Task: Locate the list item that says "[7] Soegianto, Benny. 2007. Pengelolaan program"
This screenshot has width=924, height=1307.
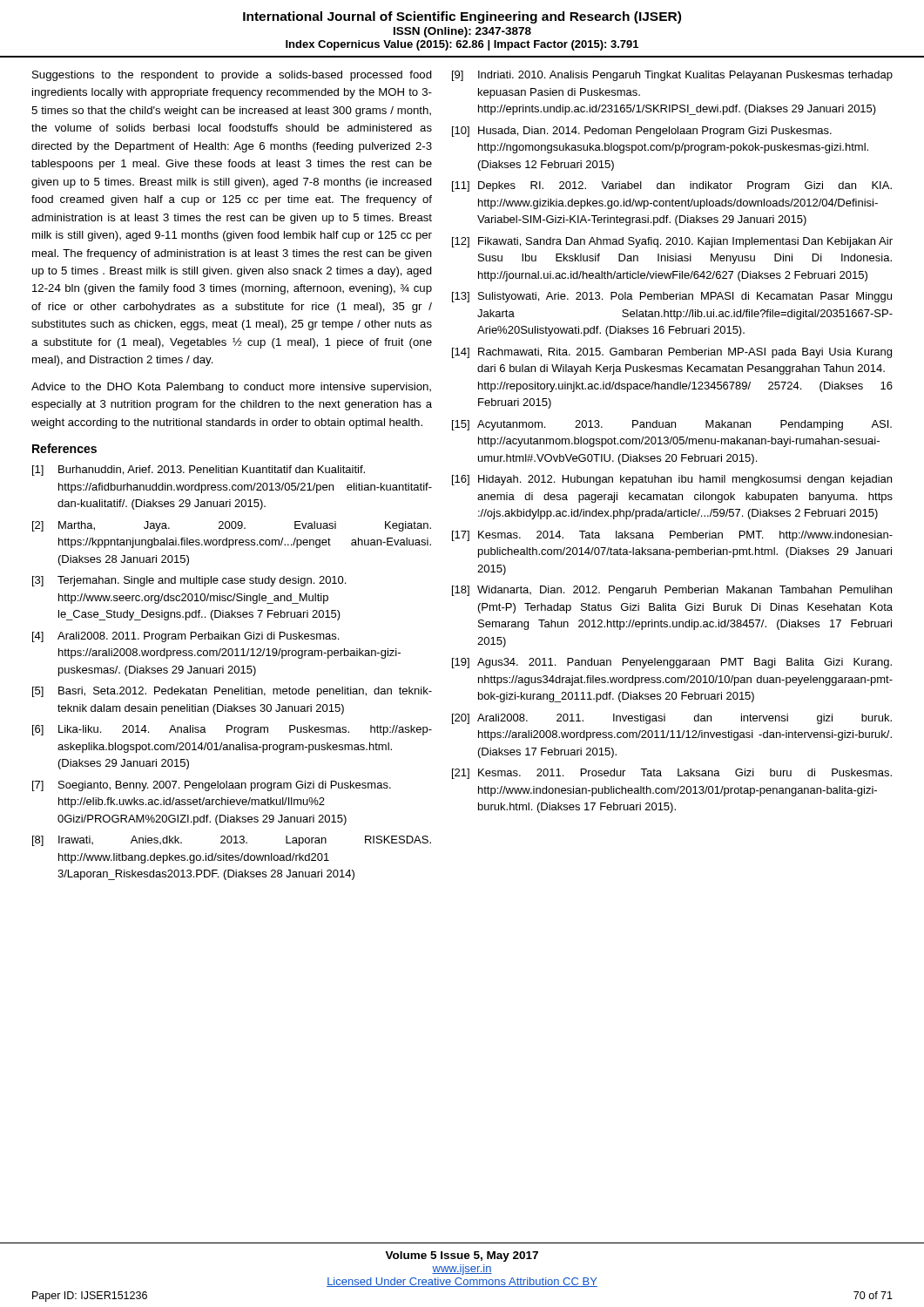Action: [232, 801]
